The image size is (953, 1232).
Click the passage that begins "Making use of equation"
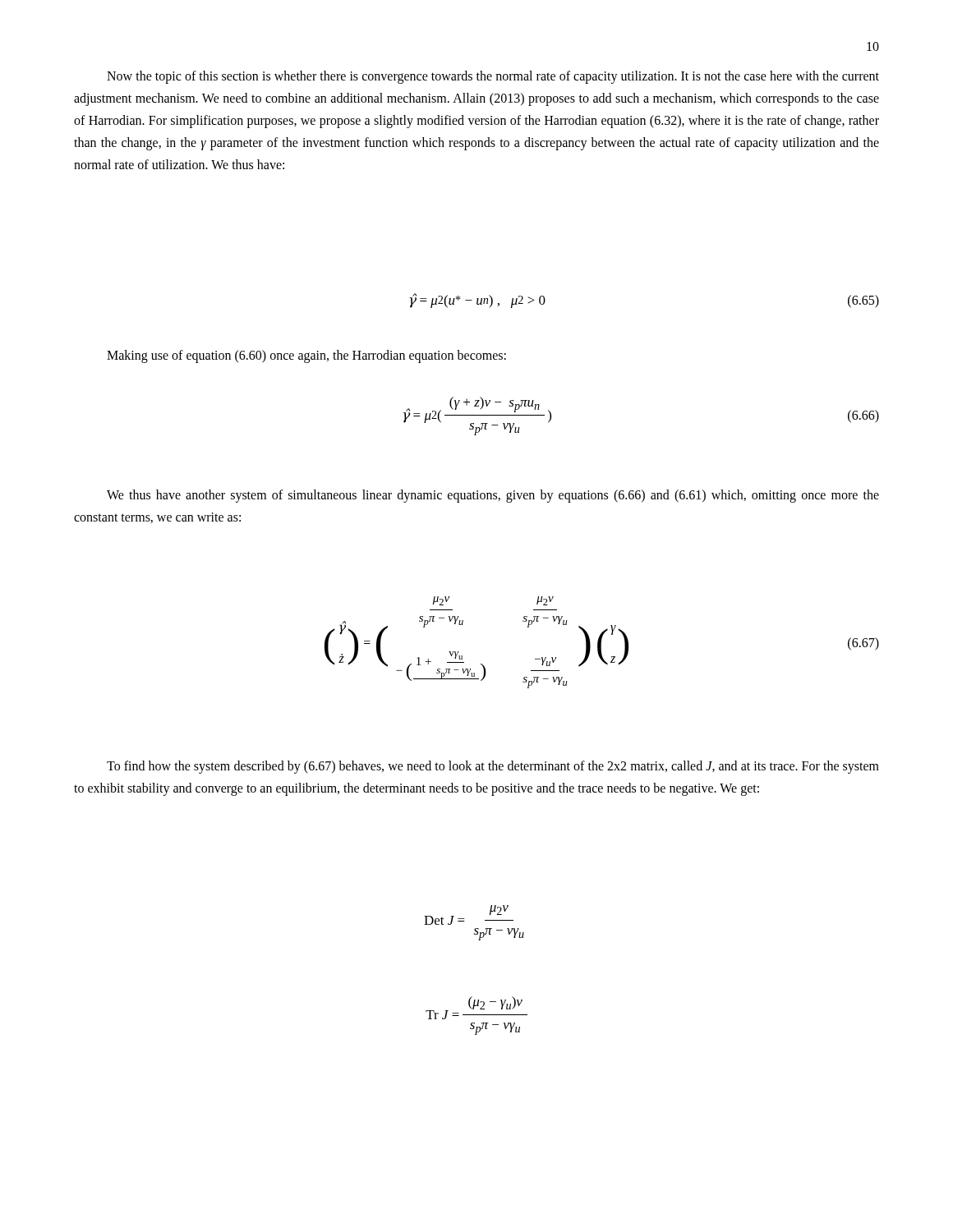476,356
